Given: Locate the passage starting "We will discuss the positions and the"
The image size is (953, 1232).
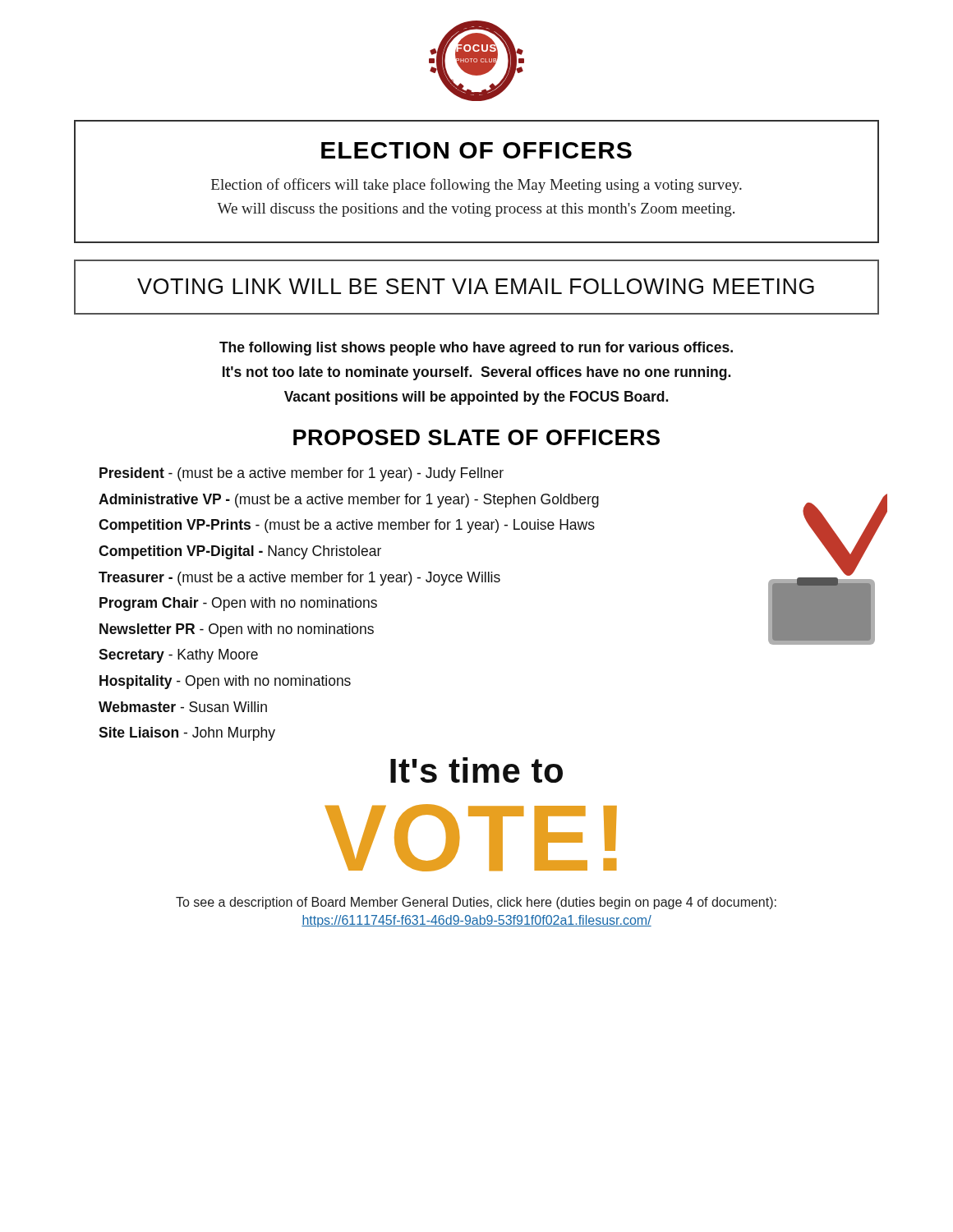Looking at the screenshot, I should 476,208.
